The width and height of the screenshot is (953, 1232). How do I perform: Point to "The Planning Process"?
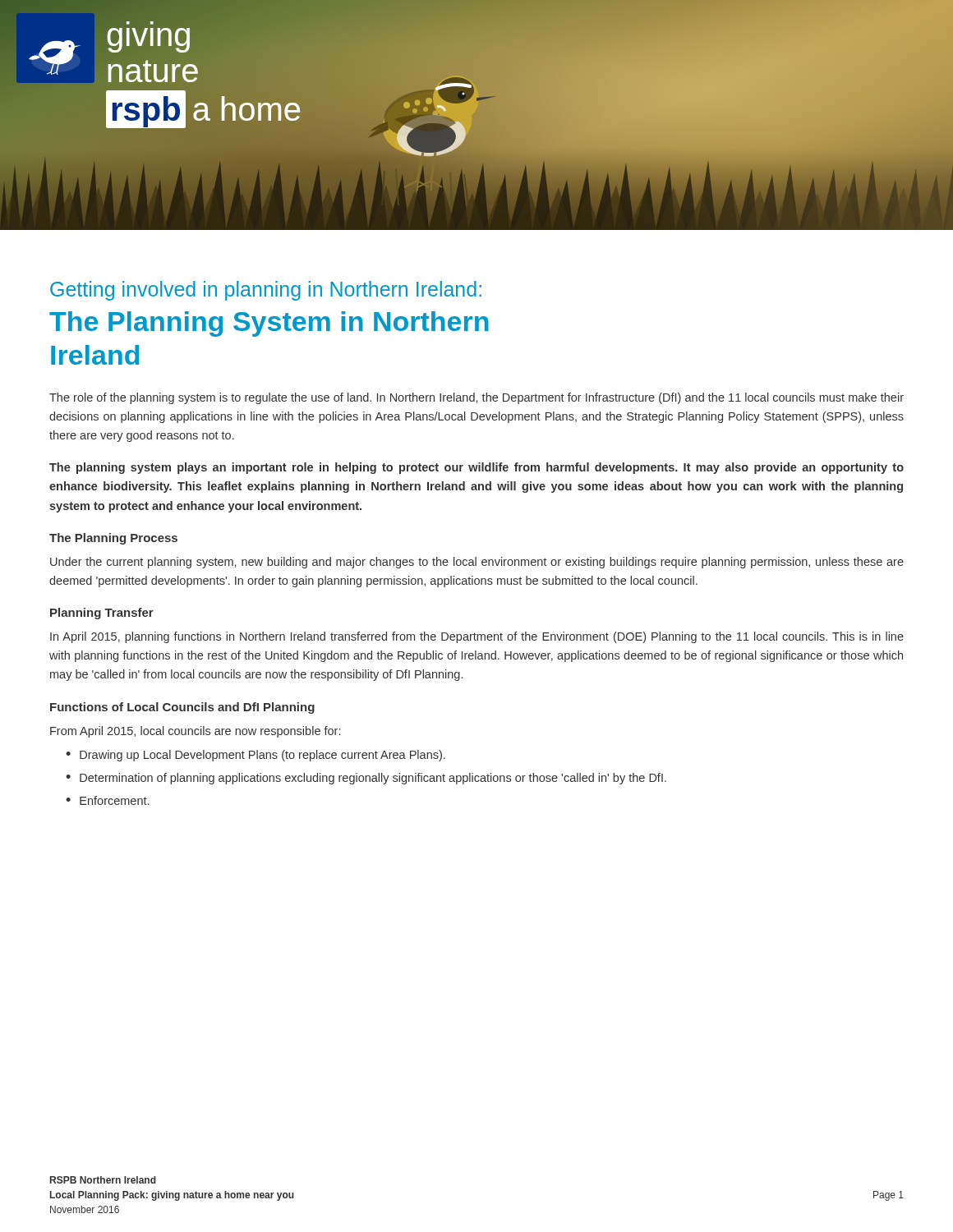[114, 537]
